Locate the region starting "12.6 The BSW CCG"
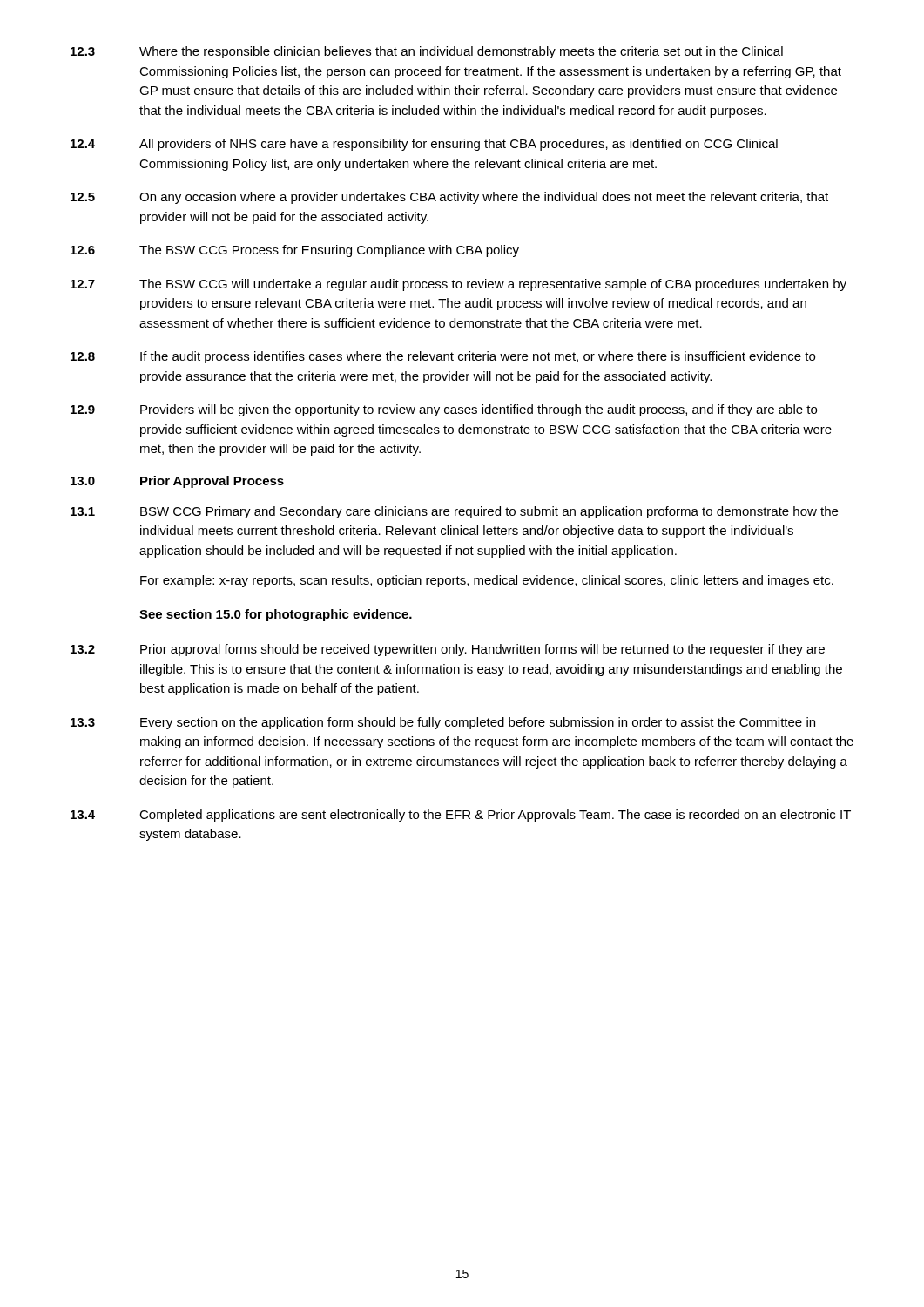The width and height of the screenshot is (924, 1307). pos(462,250)
